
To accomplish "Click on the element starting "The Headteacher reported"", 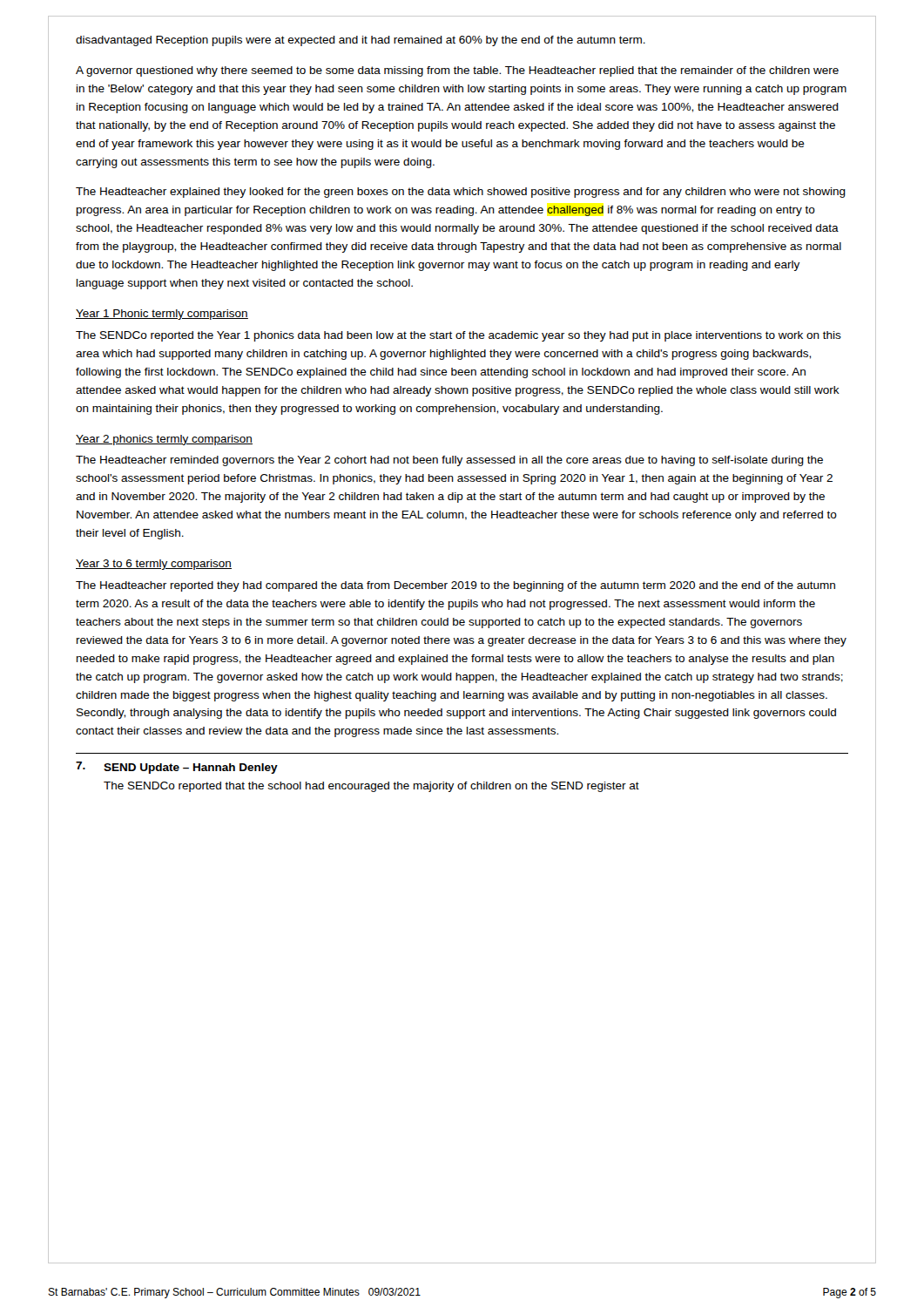I will [x=461, y=658].
